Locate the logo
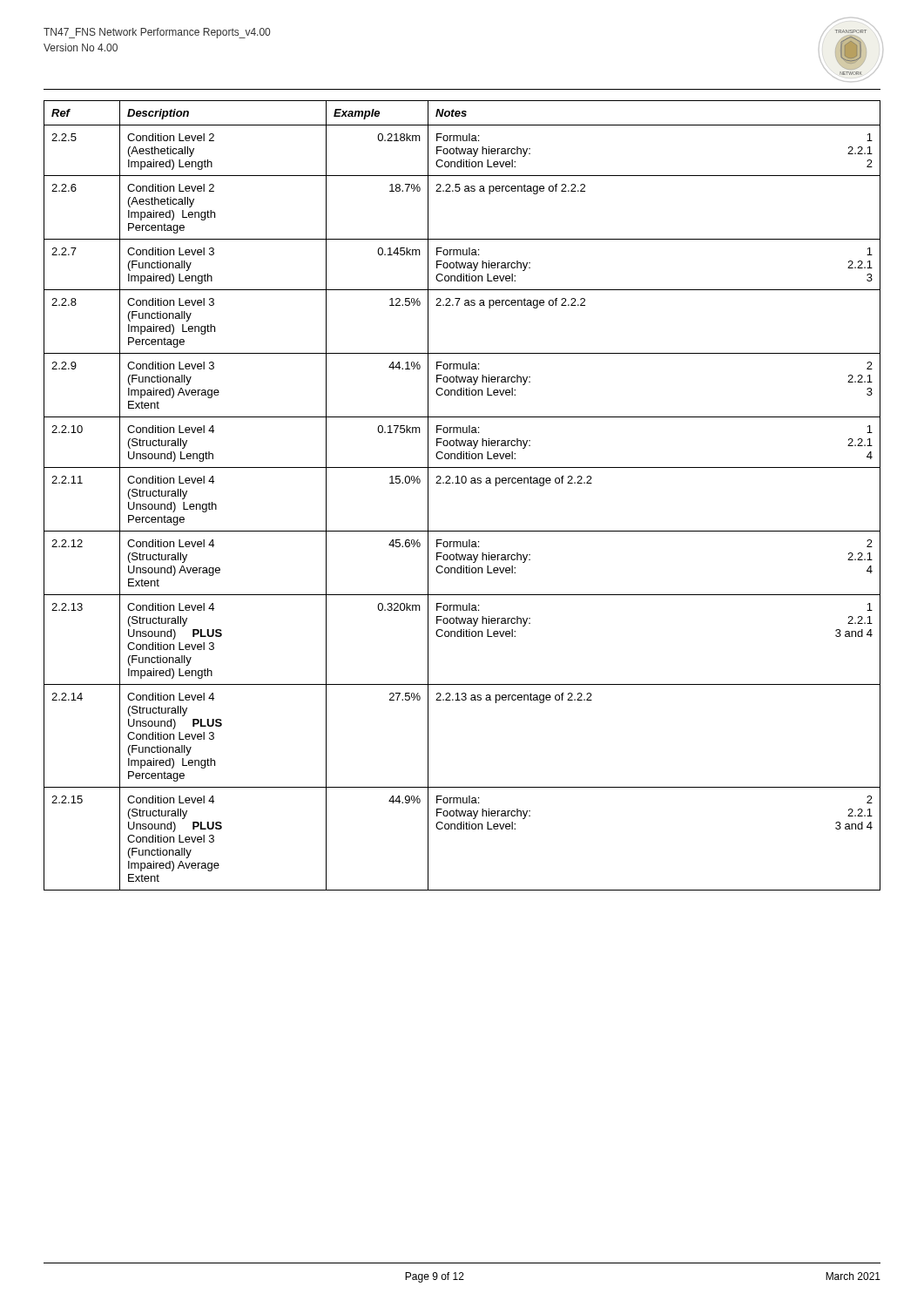The width and height of the screenshot is (924, 1307). 851,50
